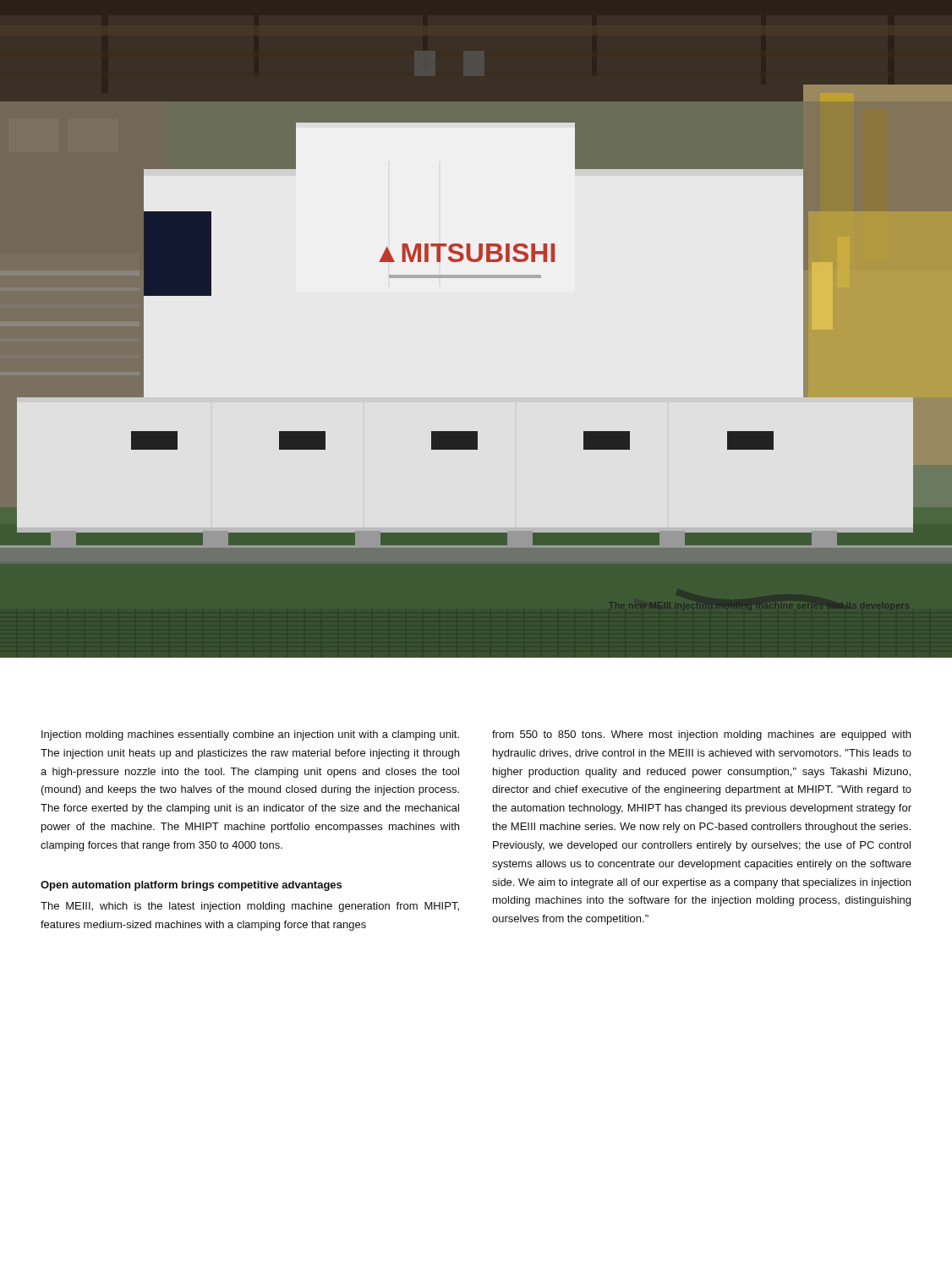The width and height of the screenshot is (952, 1268).
Task: Locate the text block with the text "from 550 to 850 tons. Where most injection"
Action: pos(702,826)
